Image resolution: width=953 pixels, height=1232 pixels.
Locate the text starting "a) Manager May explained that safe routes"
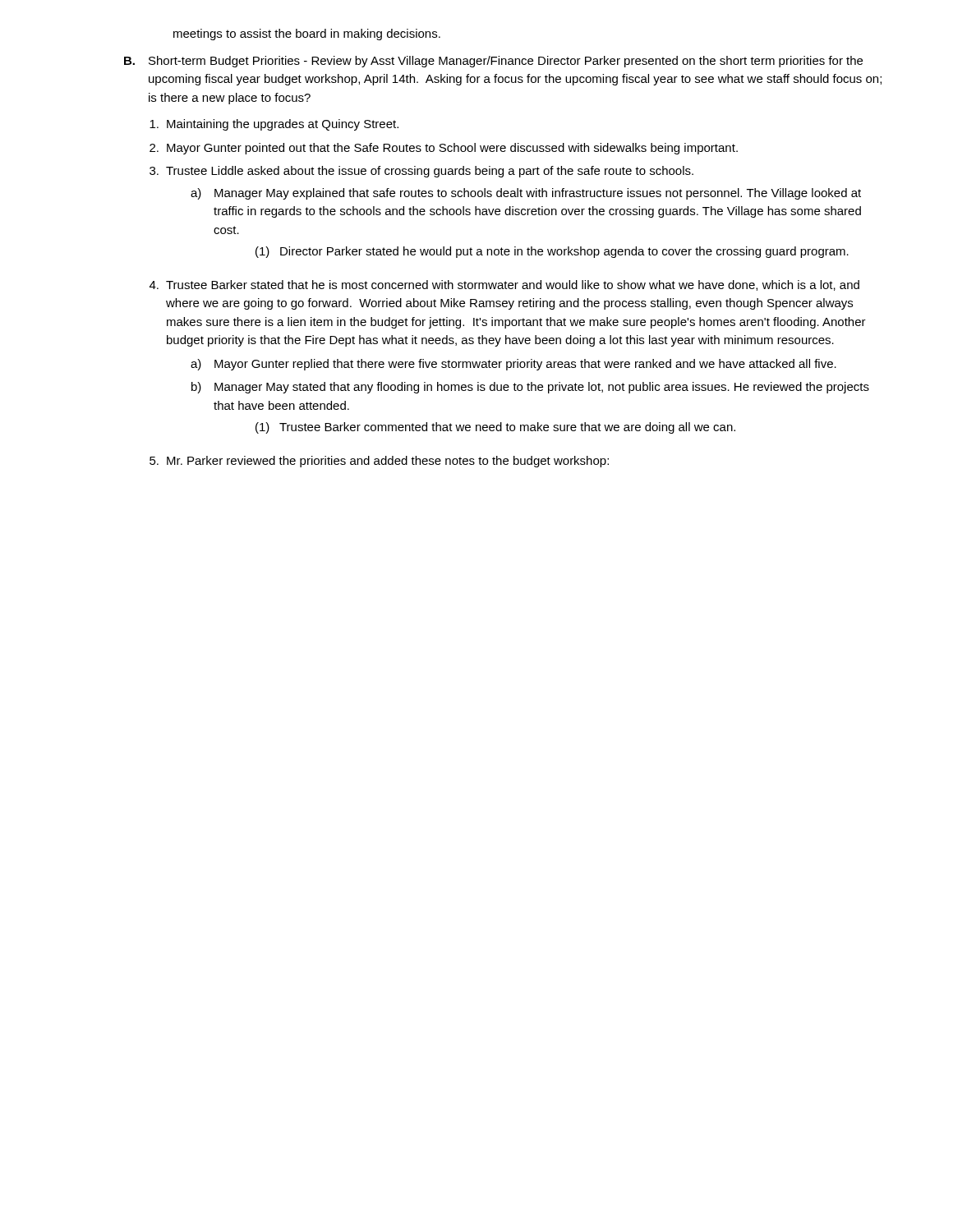point(539,225)
